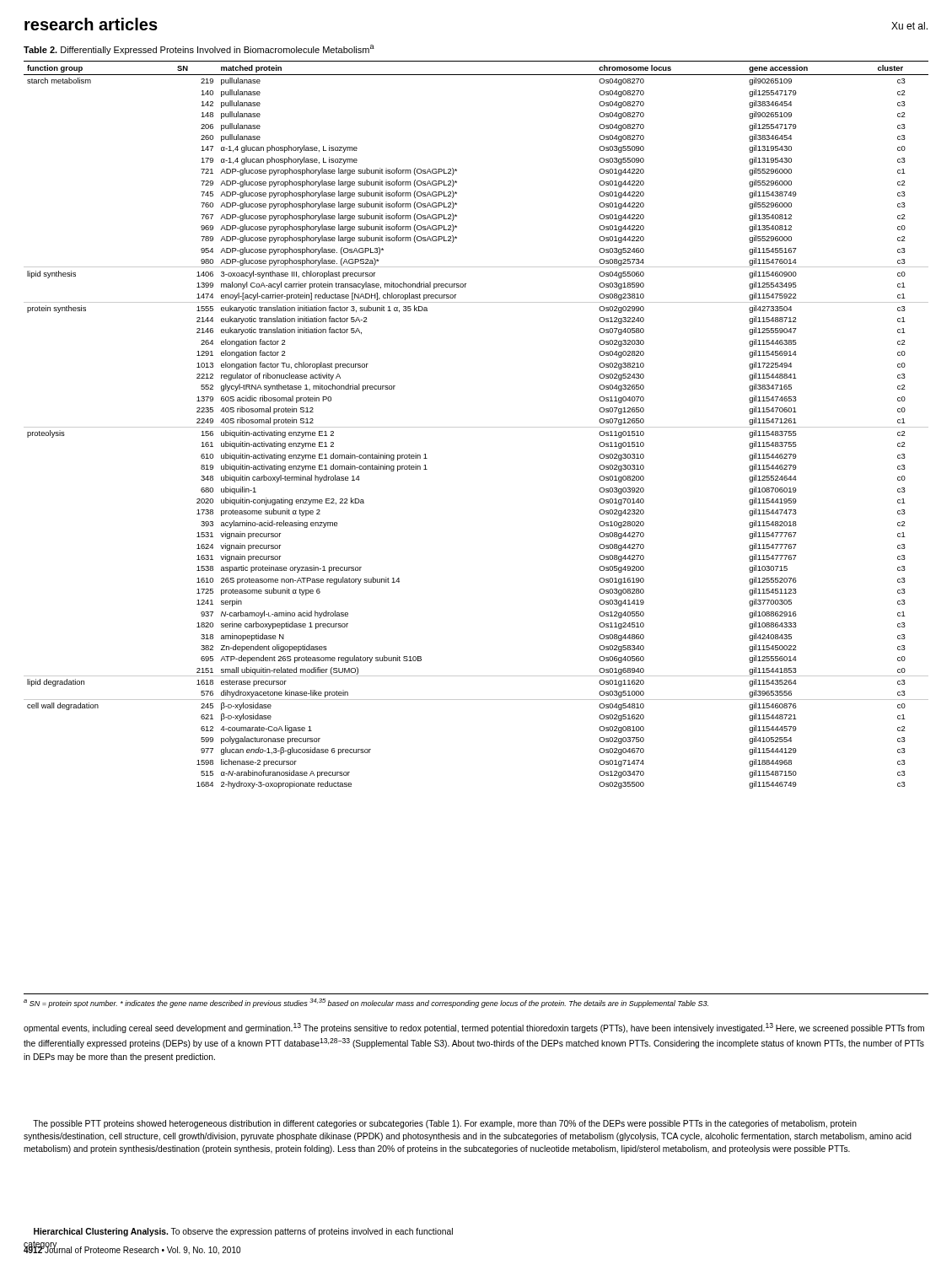The width and height of the screenshot is (952, 1265).
Task: Find the block on this page that starts "a SN = protein"
Action: (366, 1002)
